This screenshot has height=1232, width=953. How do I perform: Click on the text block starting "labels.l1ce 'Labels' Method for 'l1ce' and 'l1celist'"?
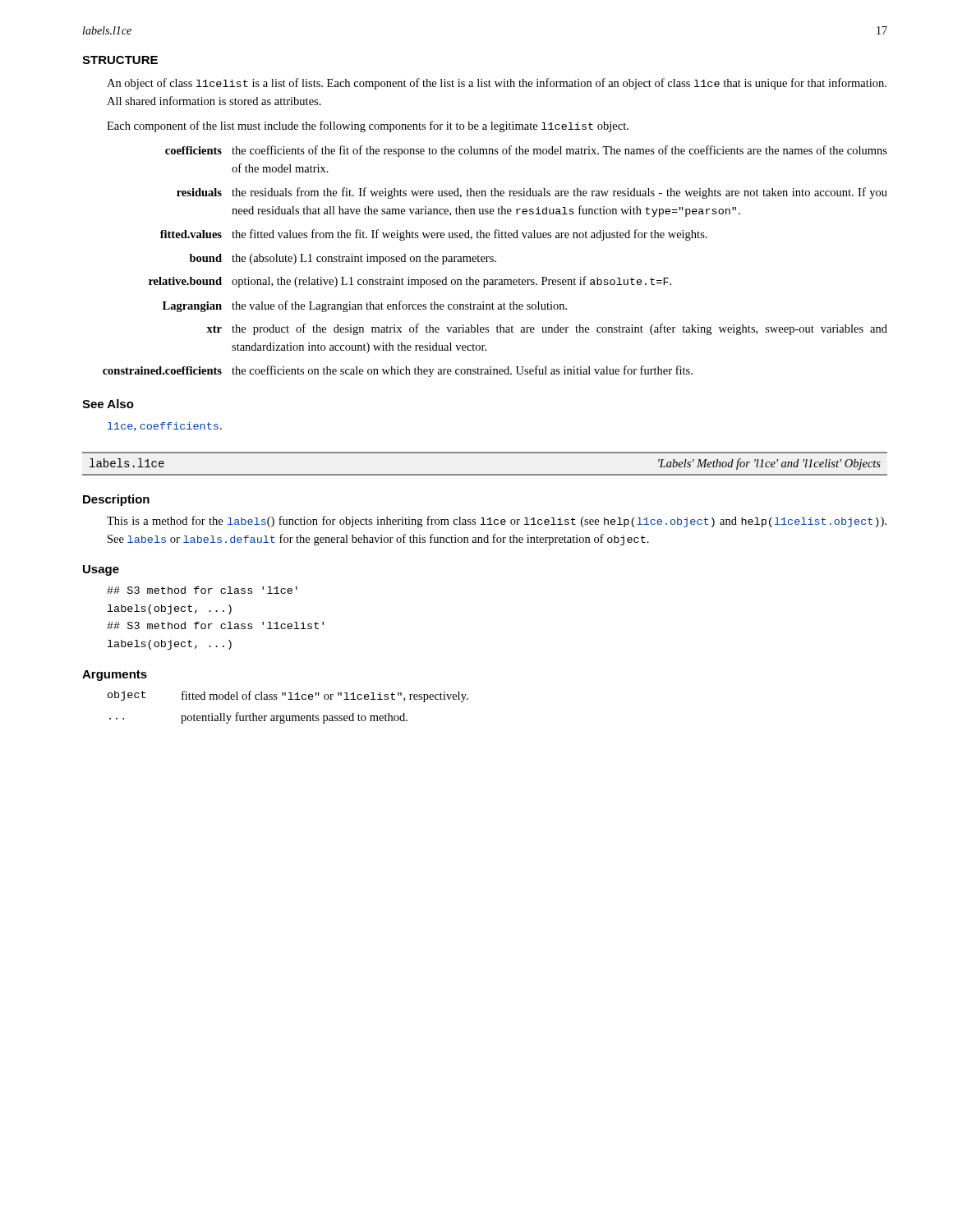tap(485, 463)
